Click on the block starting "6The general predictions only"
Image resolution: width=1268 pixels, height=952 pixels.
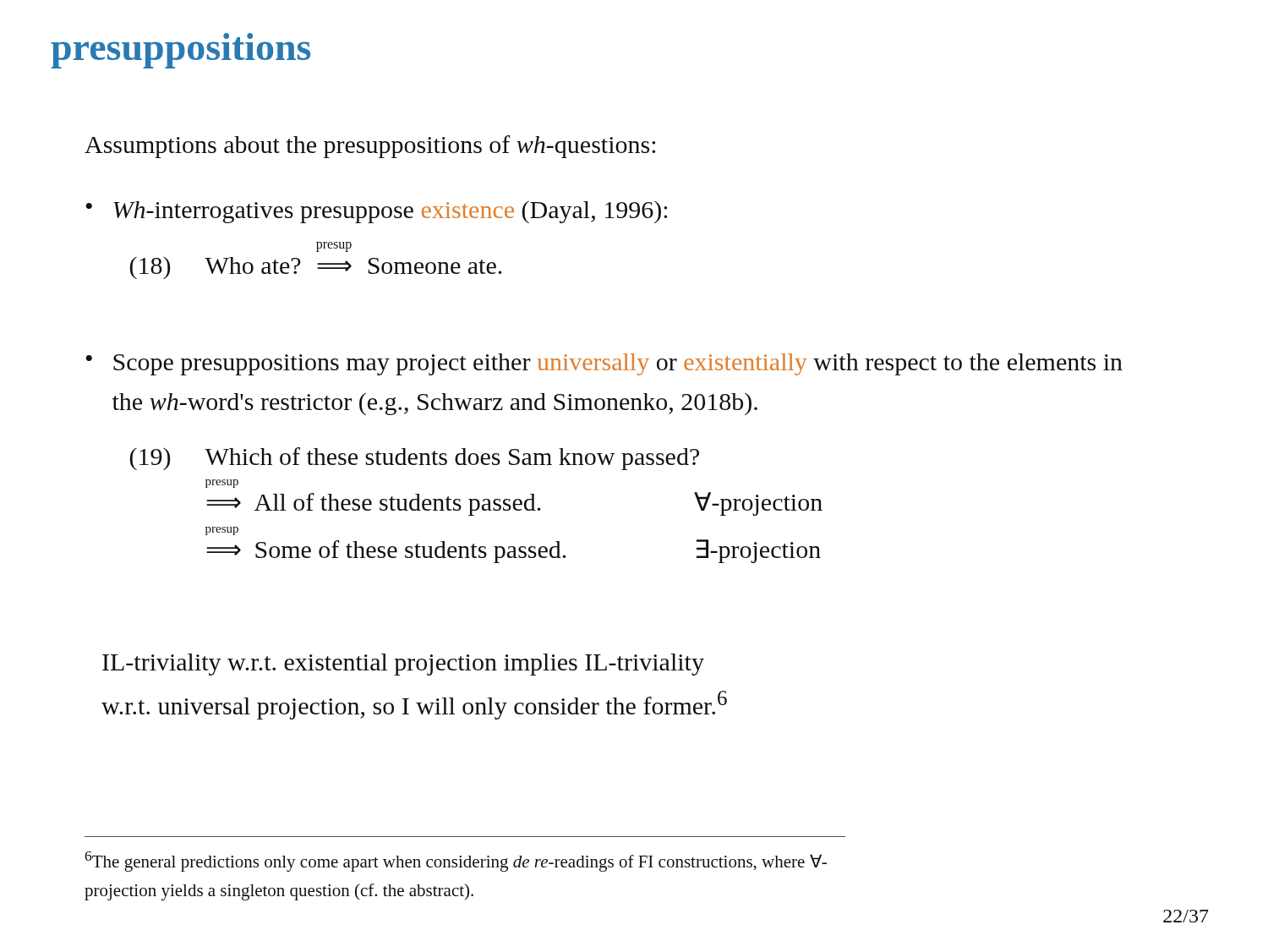click(x=456, y=874)
